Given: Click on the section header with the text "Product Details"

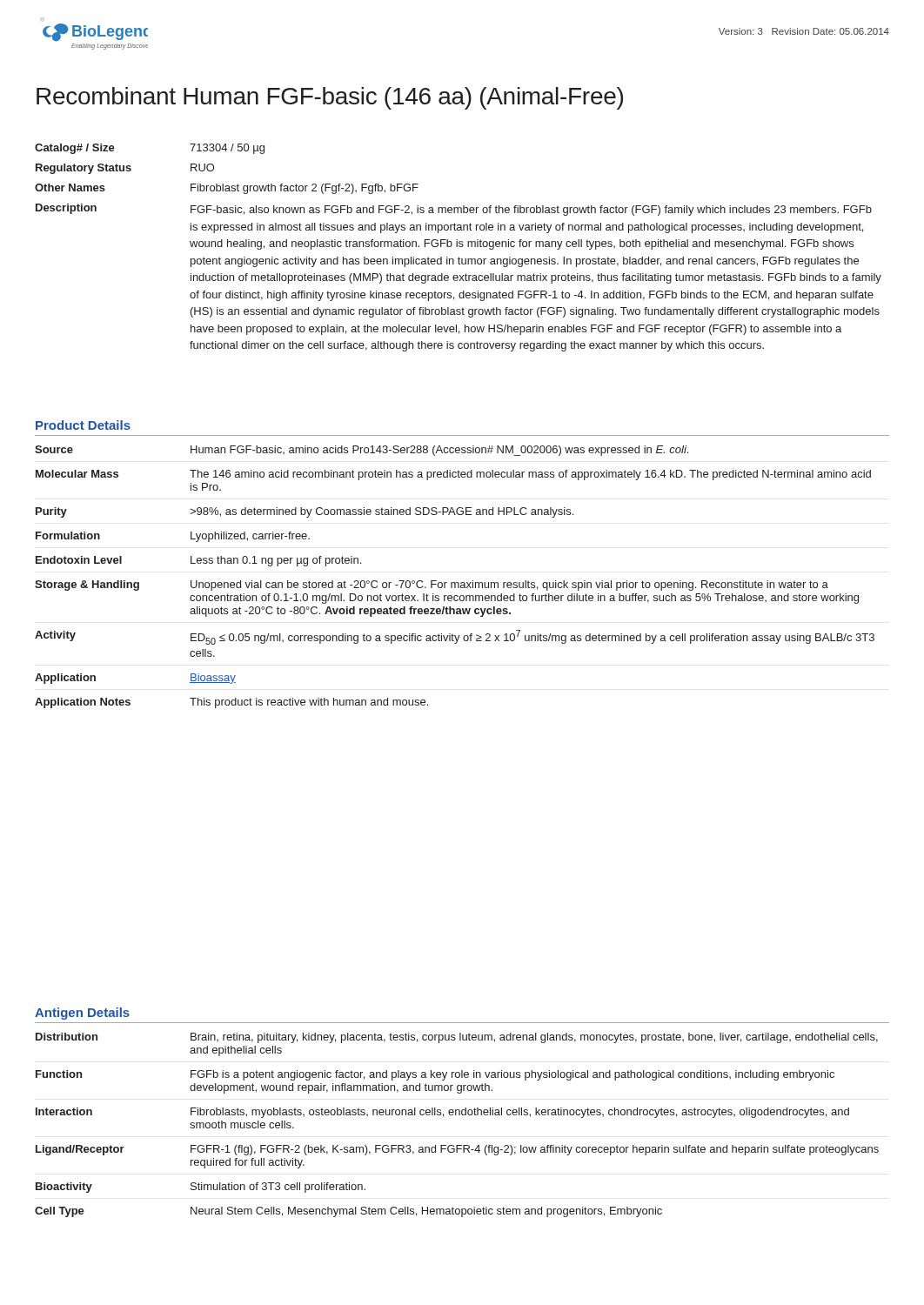Looking at the screenshot, I should coord(83,425).
